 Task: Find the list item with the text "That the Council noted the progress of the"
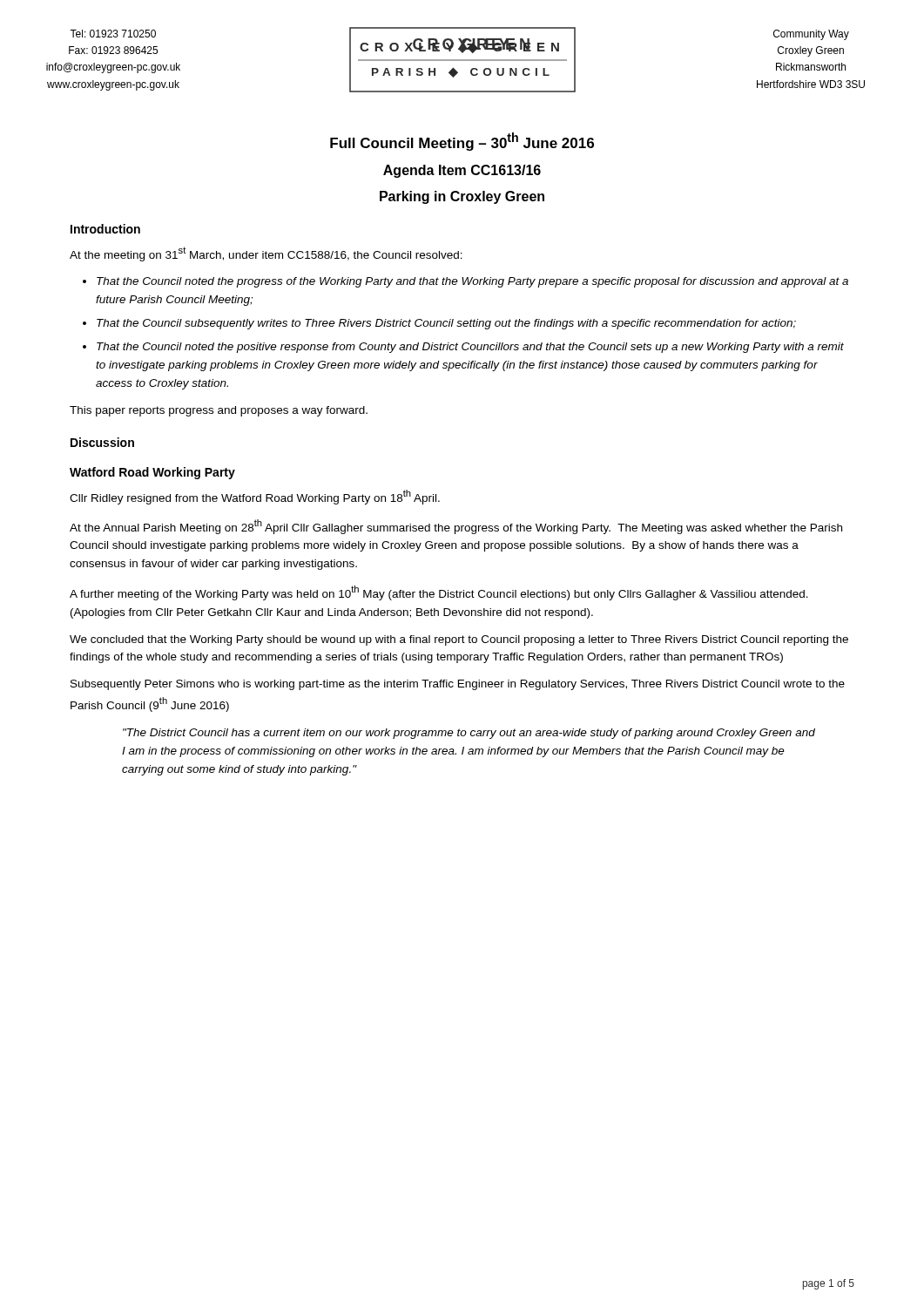coord(472,290)
